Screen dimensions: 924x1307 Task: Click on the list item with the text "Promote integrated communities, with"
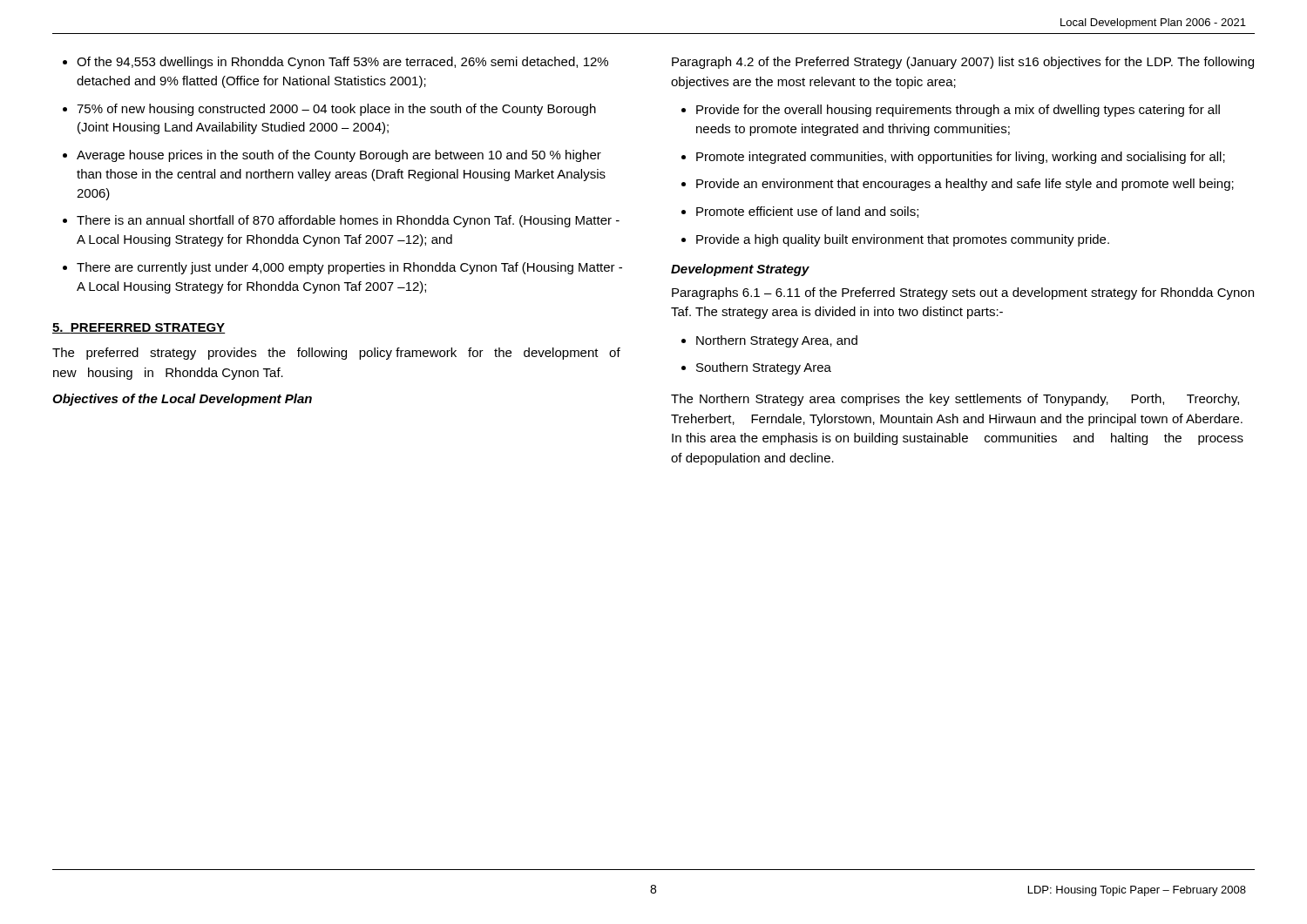point(961,156)
